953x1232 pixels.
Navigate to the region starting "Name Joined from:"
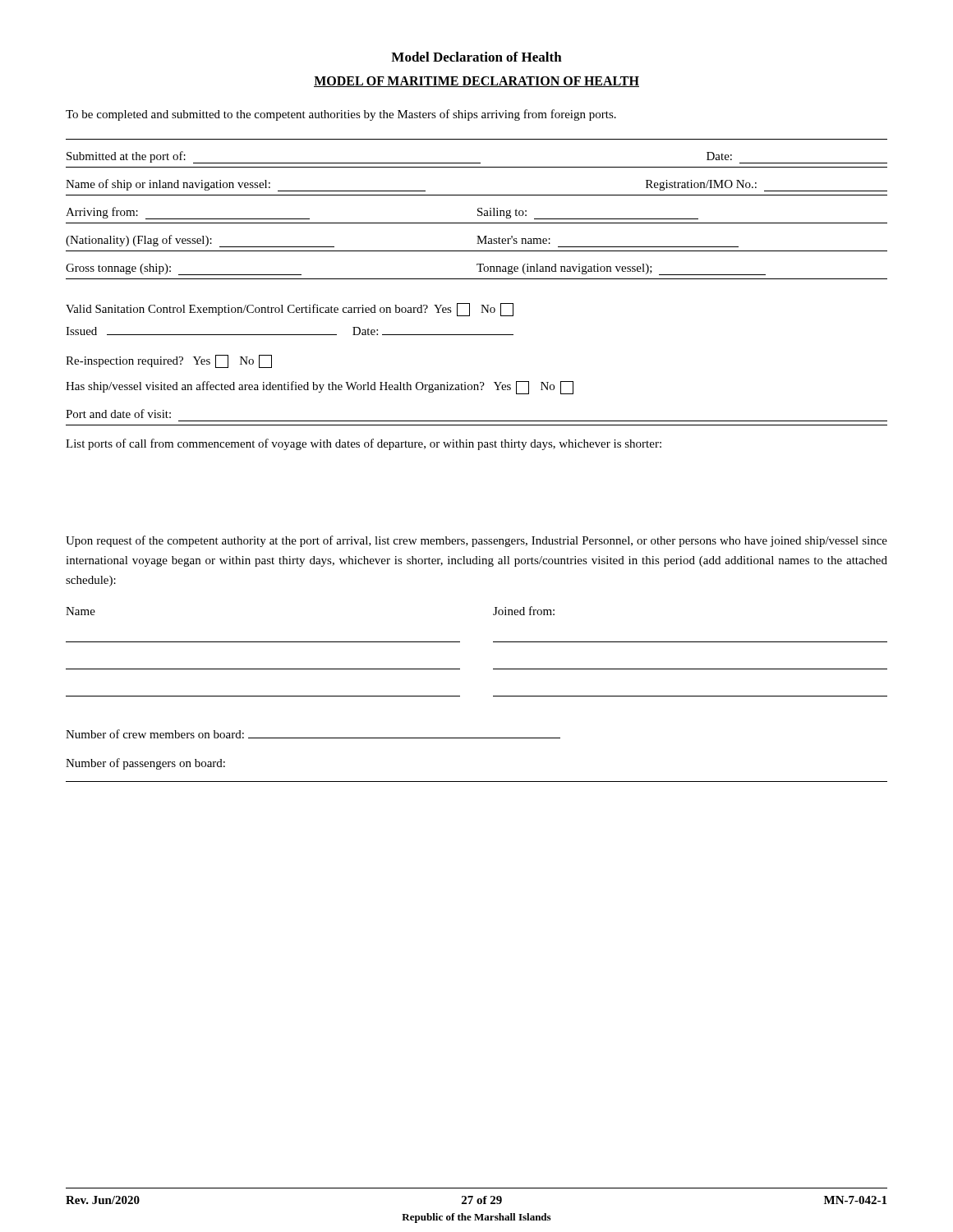pos(85,611)
